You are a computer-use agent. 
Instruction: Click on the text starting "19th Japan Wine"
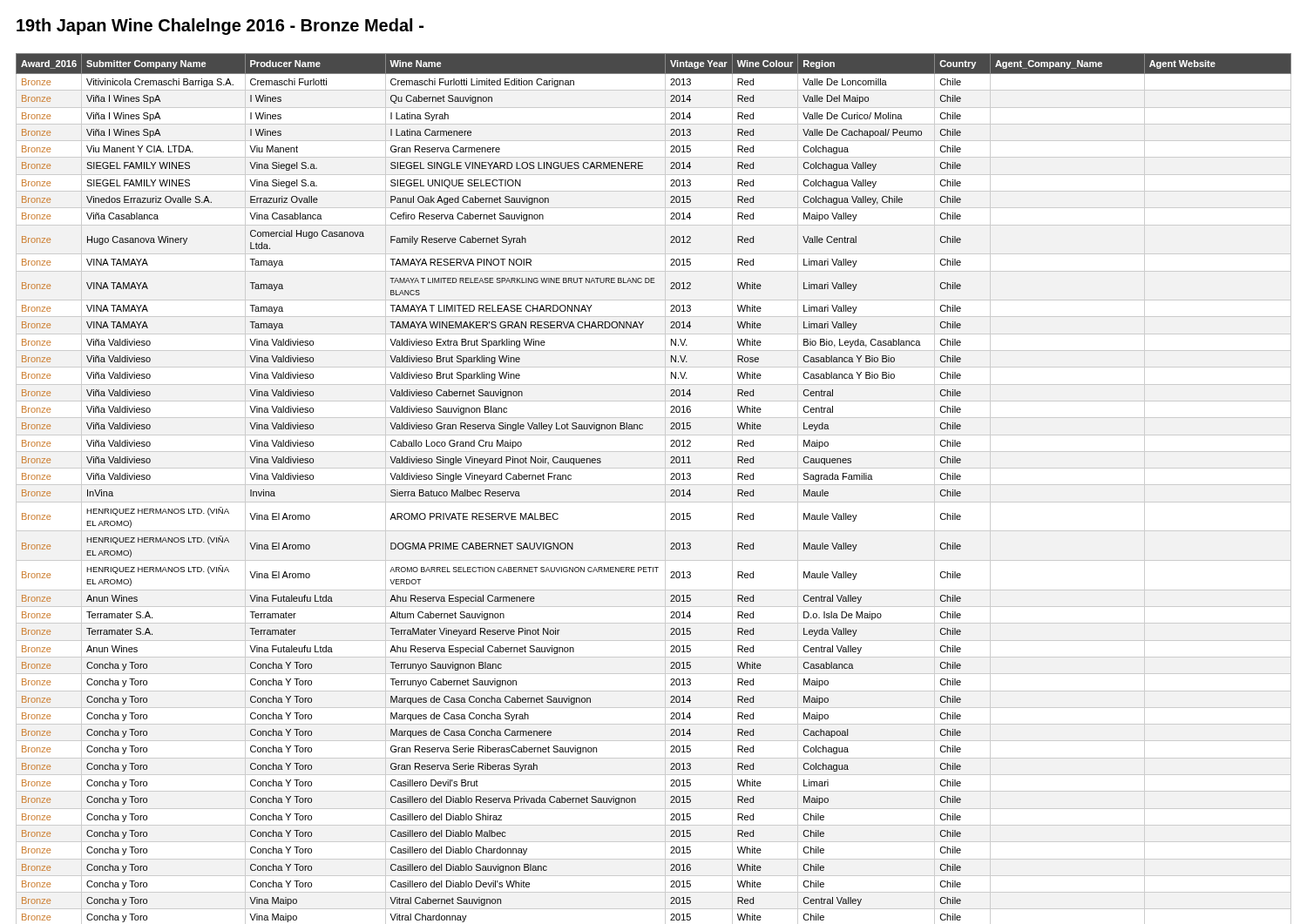[x=220, y=26]
